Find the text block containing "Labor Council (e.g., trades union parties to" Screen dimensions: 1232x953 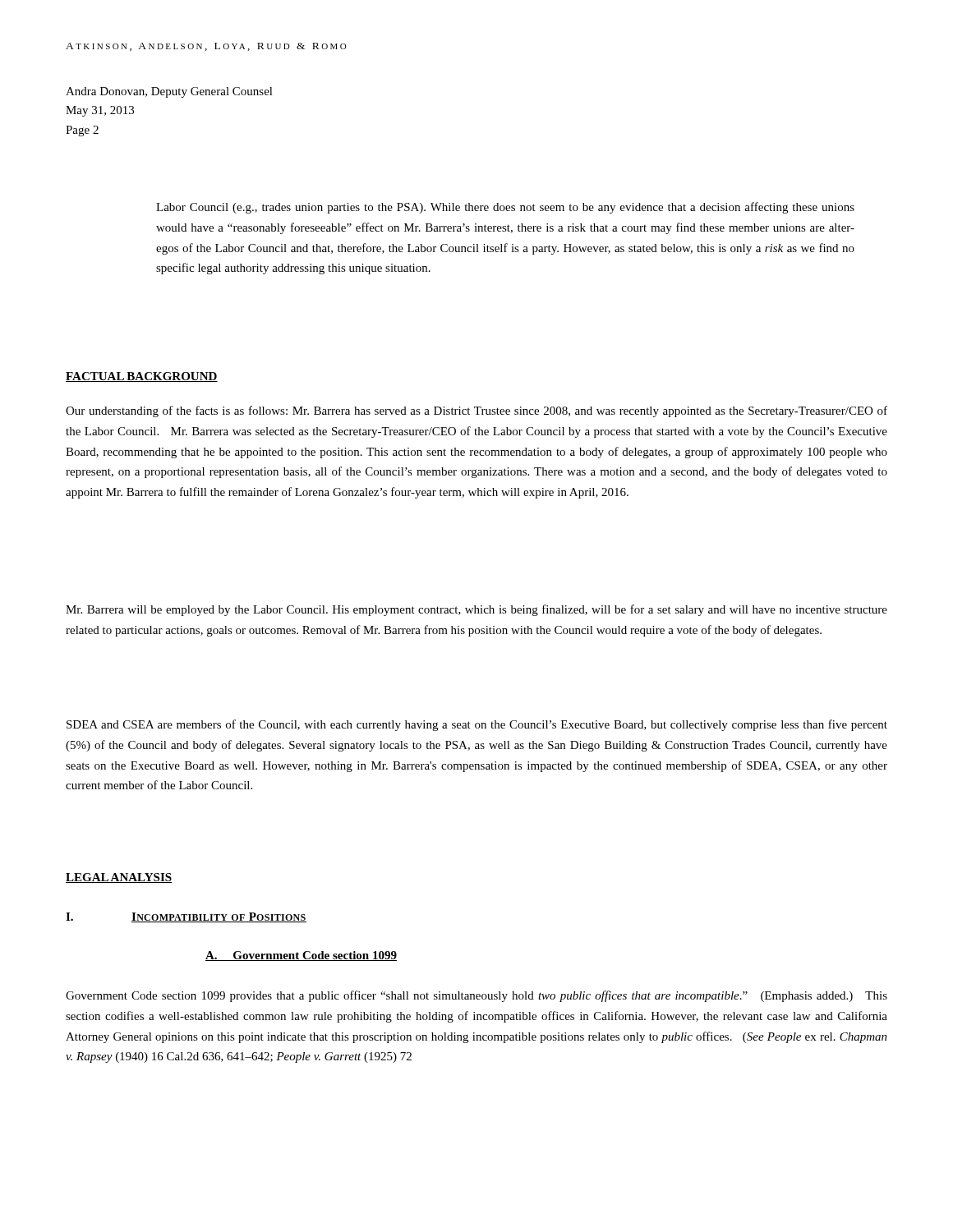505,237
